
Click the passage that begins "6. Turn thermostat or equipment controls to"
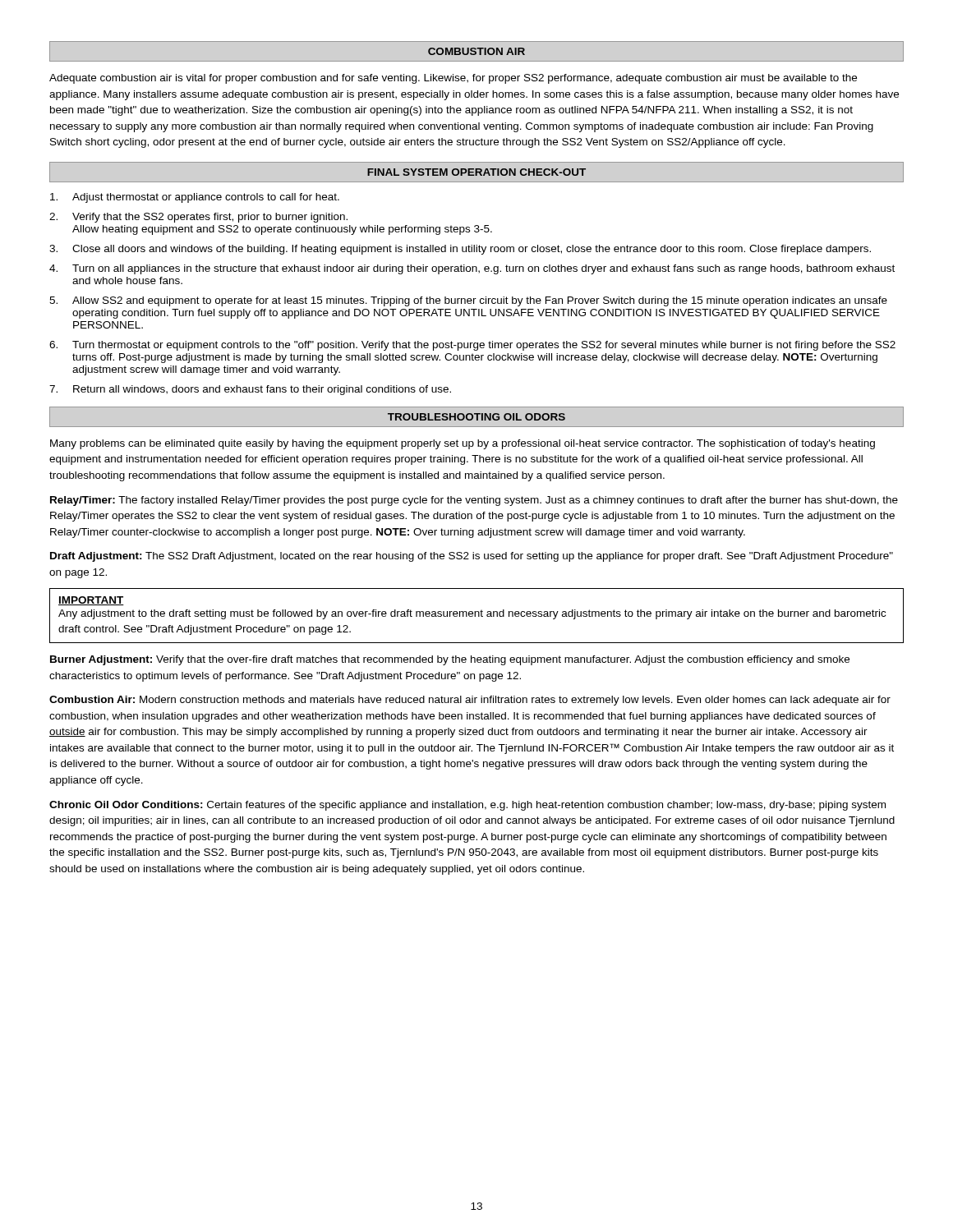476,357
